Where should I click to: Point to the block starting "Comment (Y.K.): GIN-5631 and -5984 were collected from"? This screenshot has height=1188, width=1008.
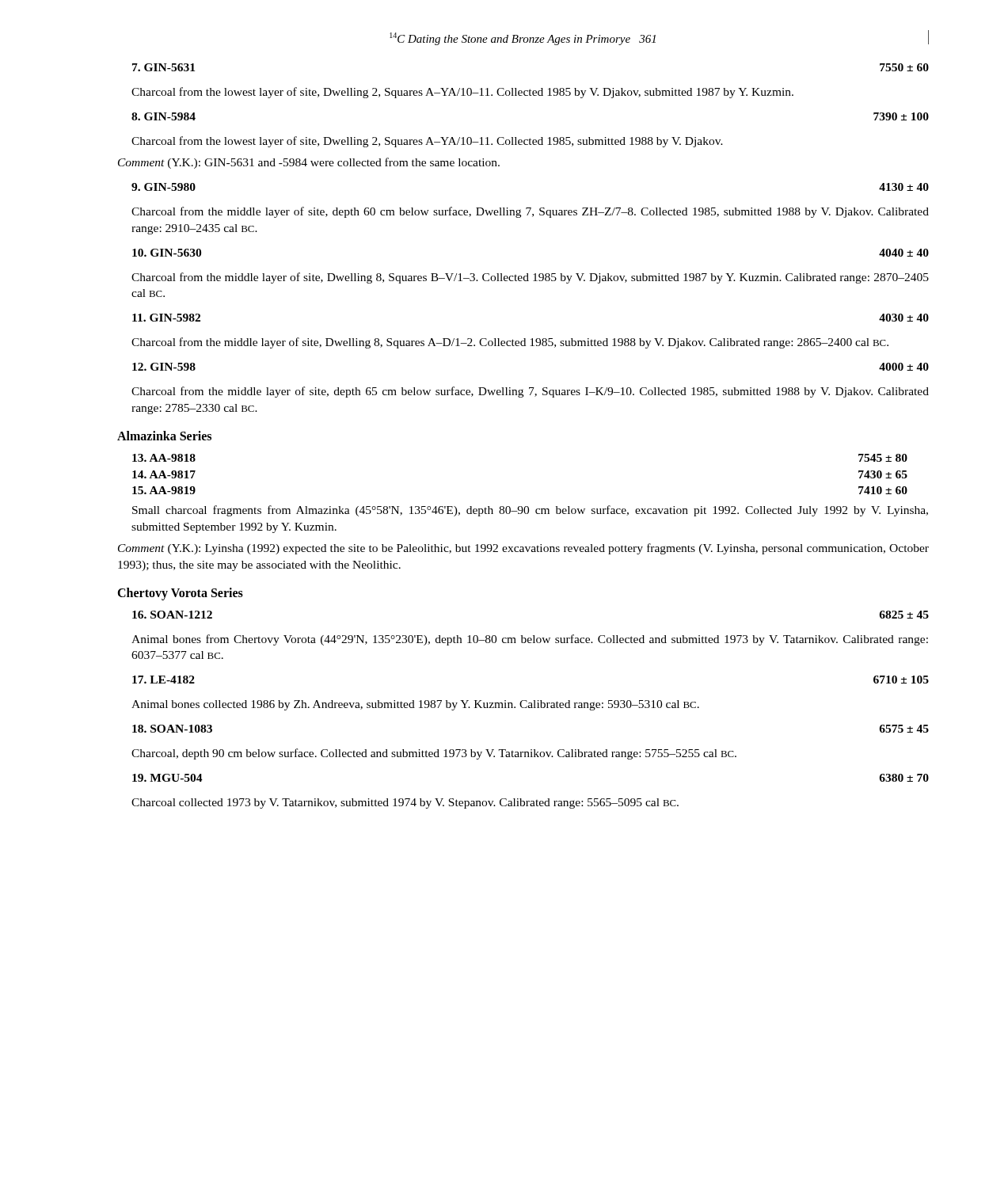pos(309,162)
